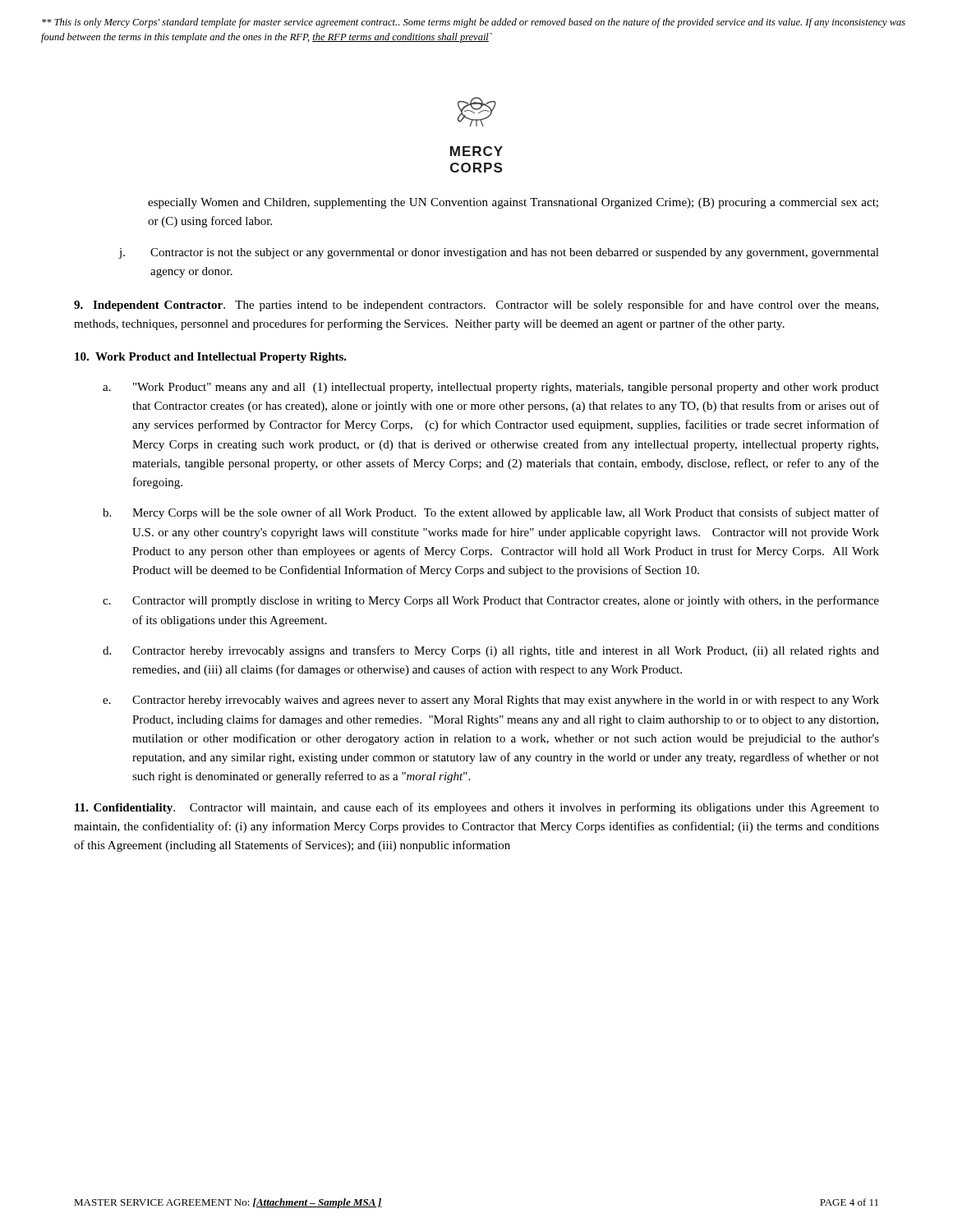
Task: Select the list item with the text "c. Contractor will promptly"
Action: click(491, 611)
